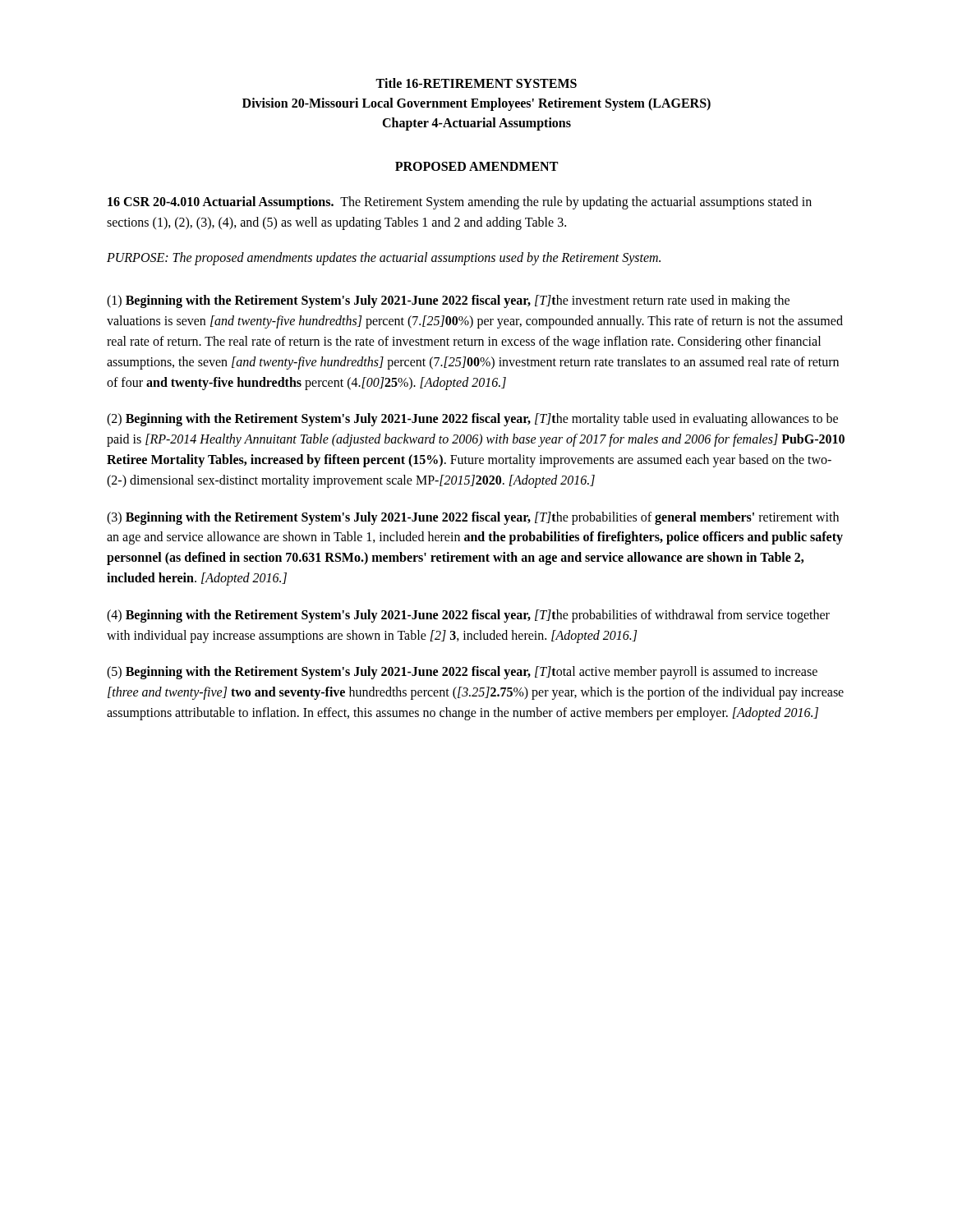This screenshot has width=953, height=1232.
Task: Locate the section header
Action: pyautogui.click(x=476, y=166)
